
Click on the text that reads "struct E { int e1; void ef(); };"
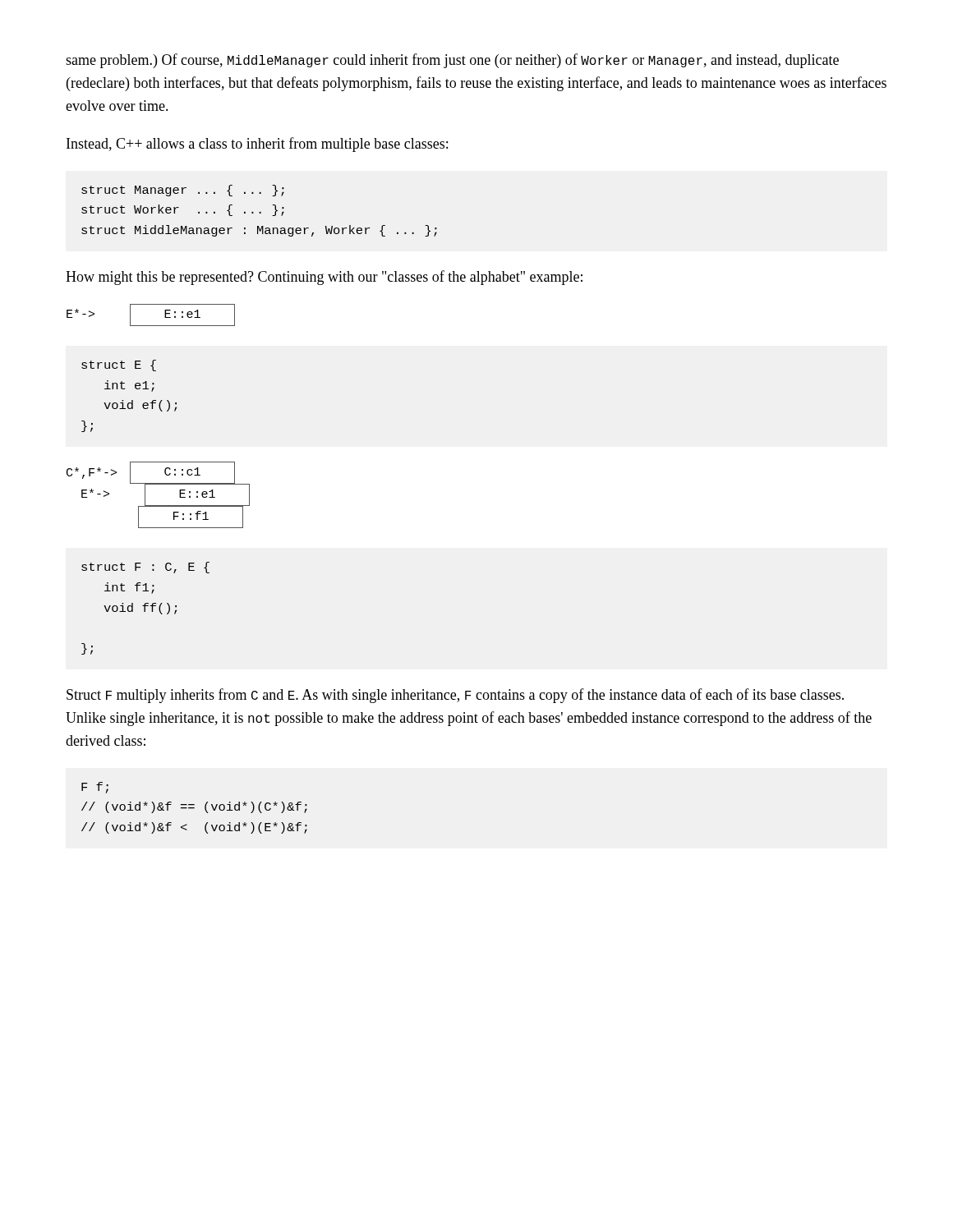click(119, 365)
